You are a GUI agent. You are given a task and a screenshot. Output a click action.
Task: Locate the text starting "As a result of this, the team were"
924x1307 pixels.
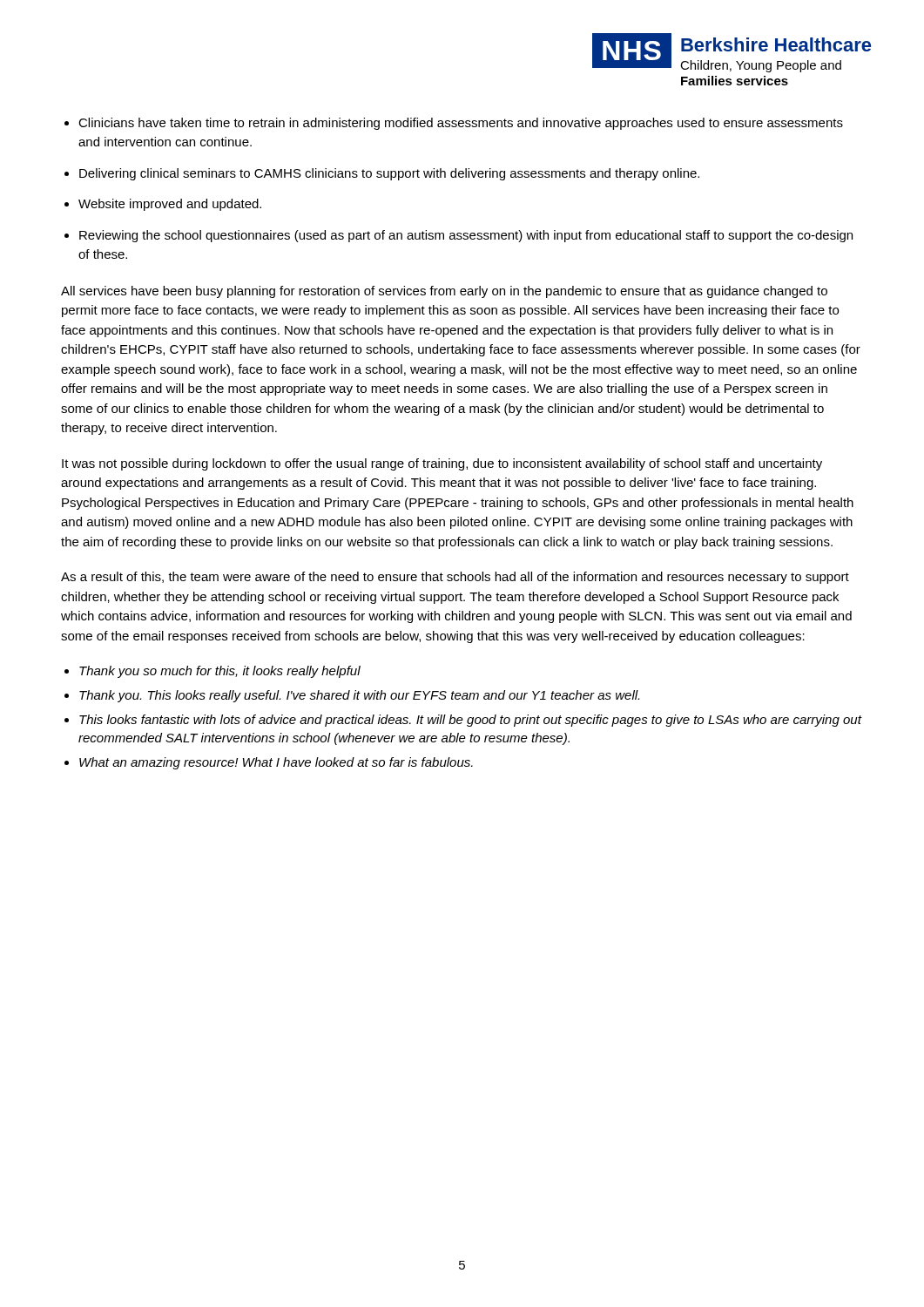[x=462, y=606]
